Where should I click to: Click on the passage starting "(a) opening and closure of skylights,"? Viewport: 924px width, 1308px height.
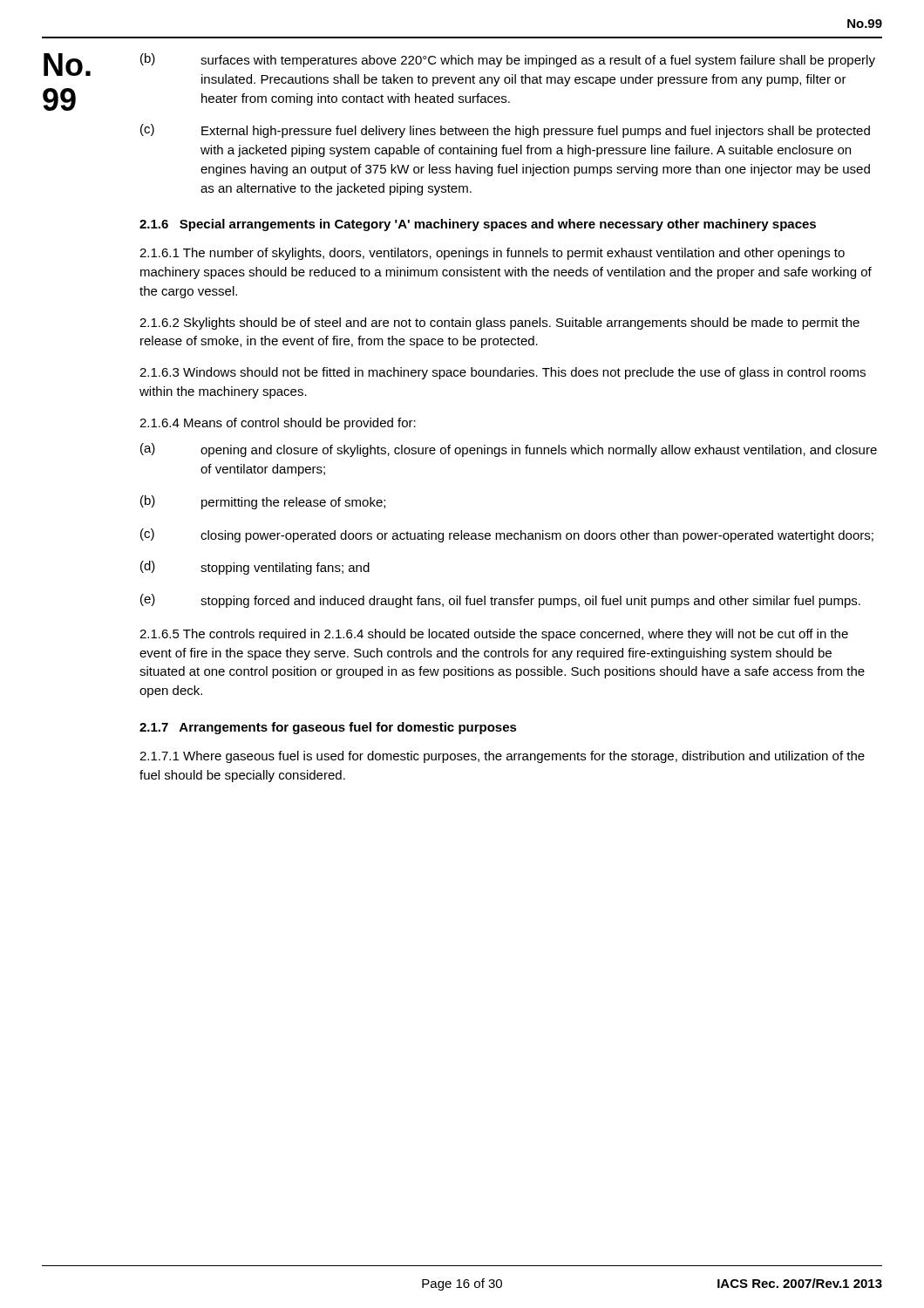coord(510,460)
